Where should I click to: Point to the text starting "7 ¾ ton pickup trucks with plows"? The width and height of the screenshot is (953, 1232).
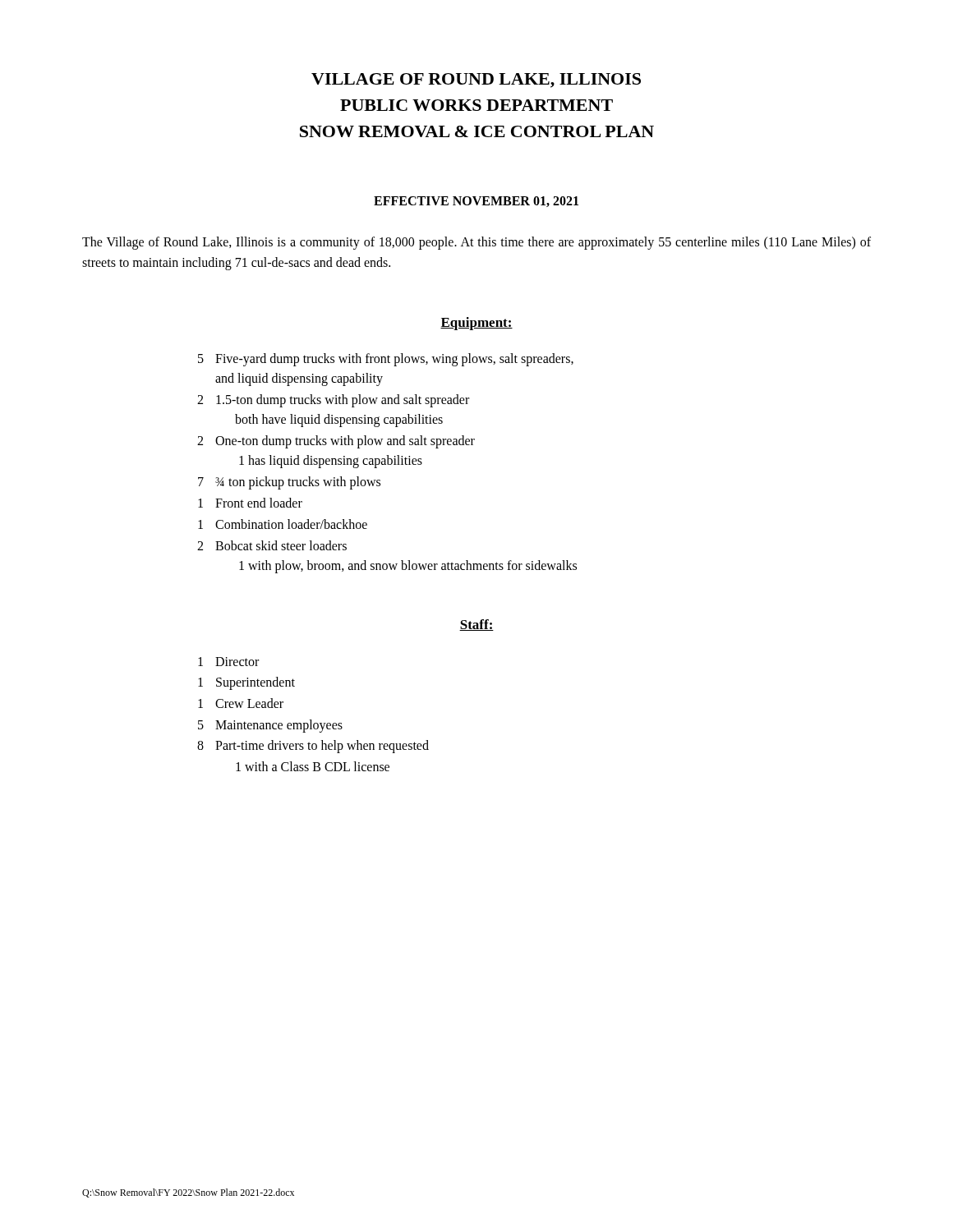point(289,483)
